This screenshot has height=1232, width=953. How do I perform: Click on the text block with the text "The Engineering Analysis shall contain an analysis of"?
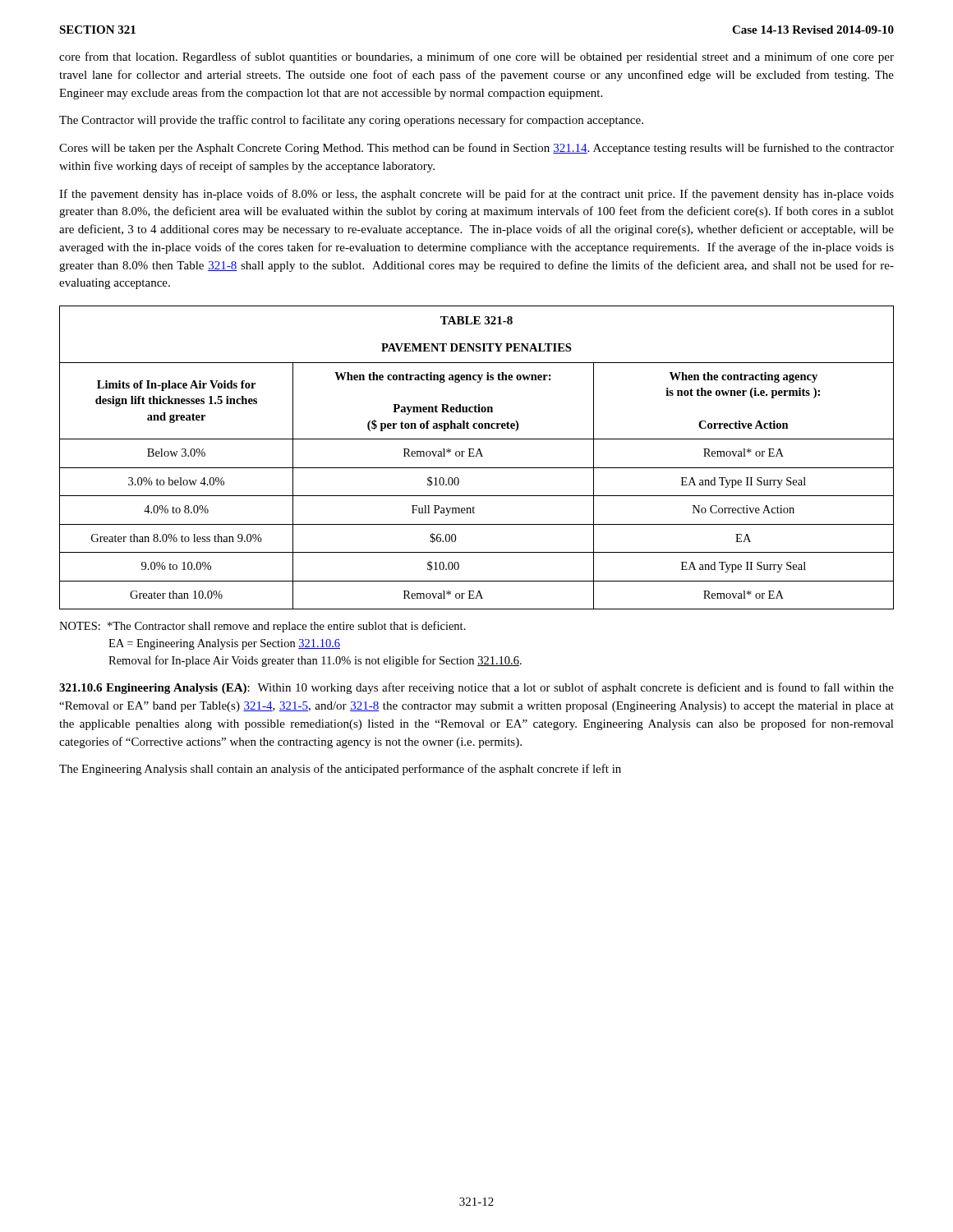(476, 770)
